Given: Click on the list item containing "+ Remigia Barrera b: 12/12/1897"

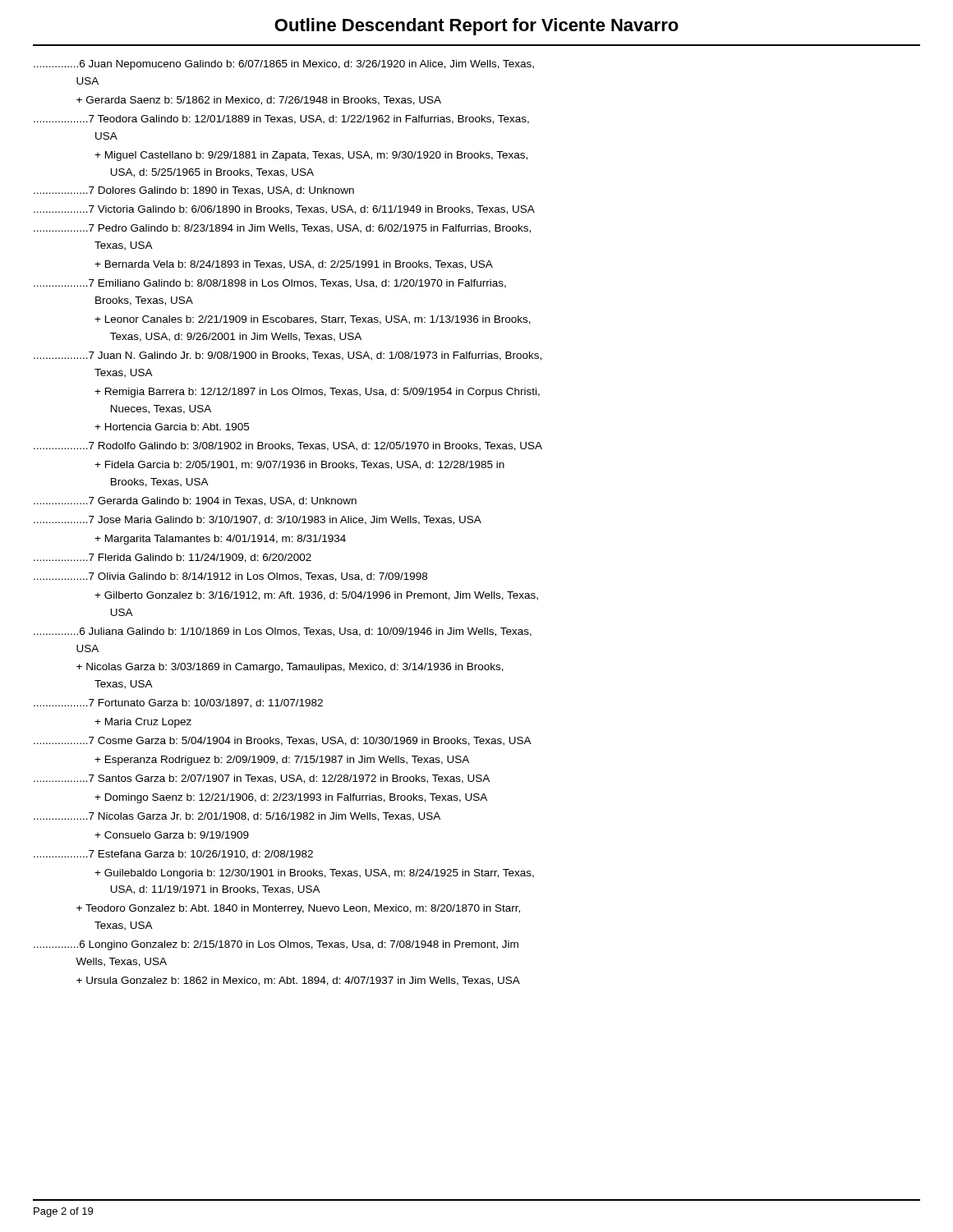Looking at the screenshot, I should click(287, 400).
